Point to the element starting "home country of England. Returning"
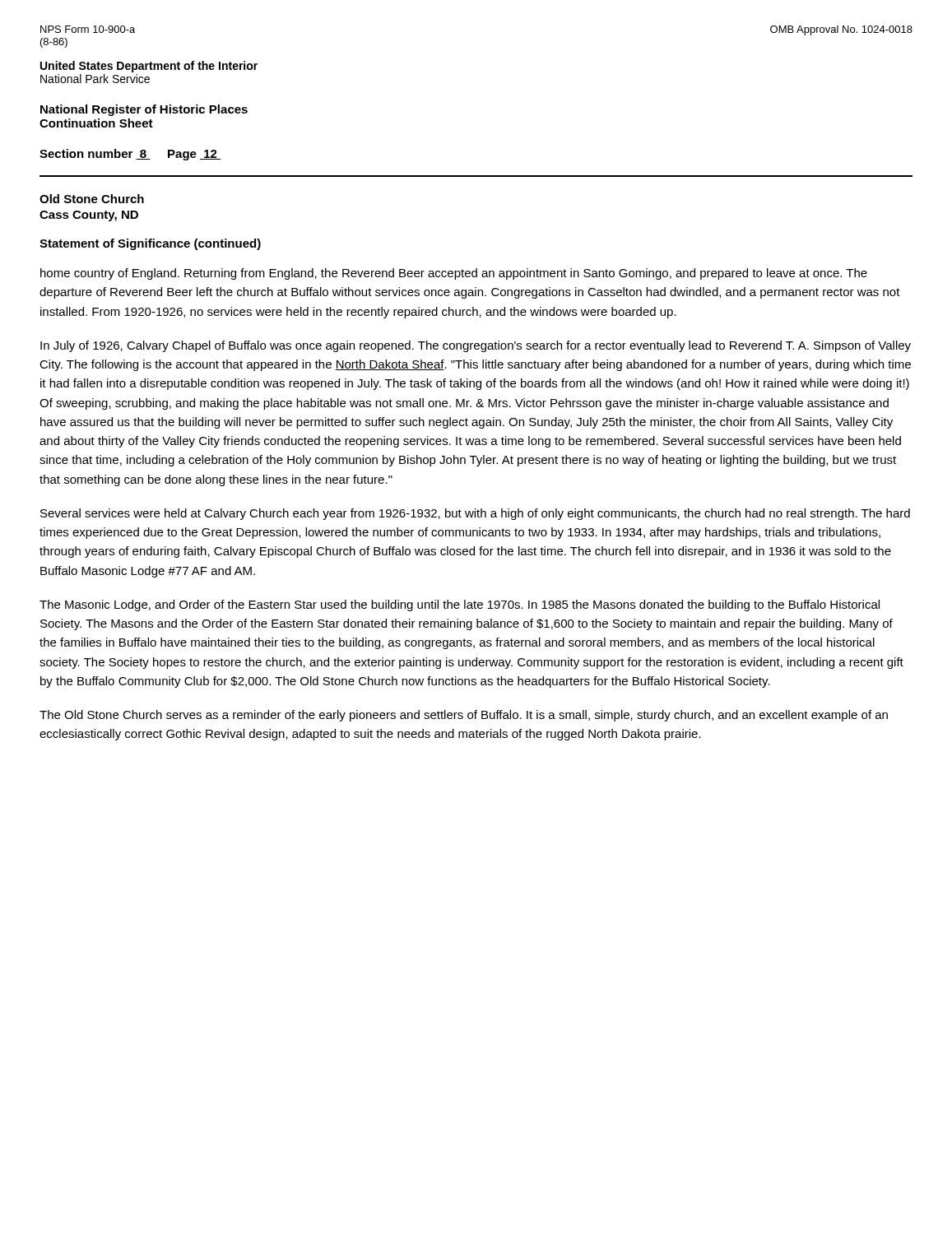Screen dimensions: 1234x952 [x=470, y=292]
